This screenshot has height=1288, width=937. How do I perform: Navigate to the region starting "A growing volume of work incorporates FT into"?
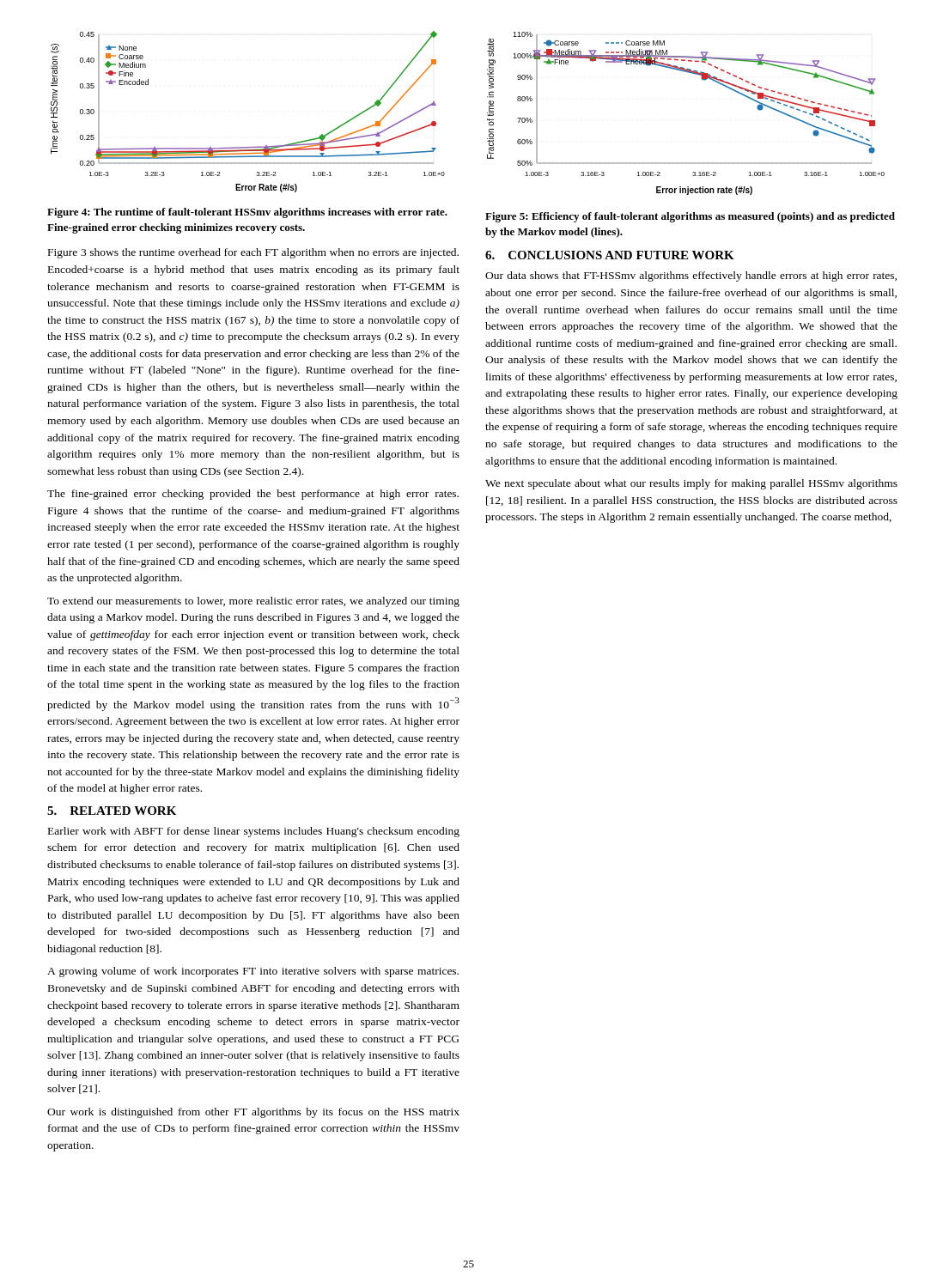(253, 1030)
